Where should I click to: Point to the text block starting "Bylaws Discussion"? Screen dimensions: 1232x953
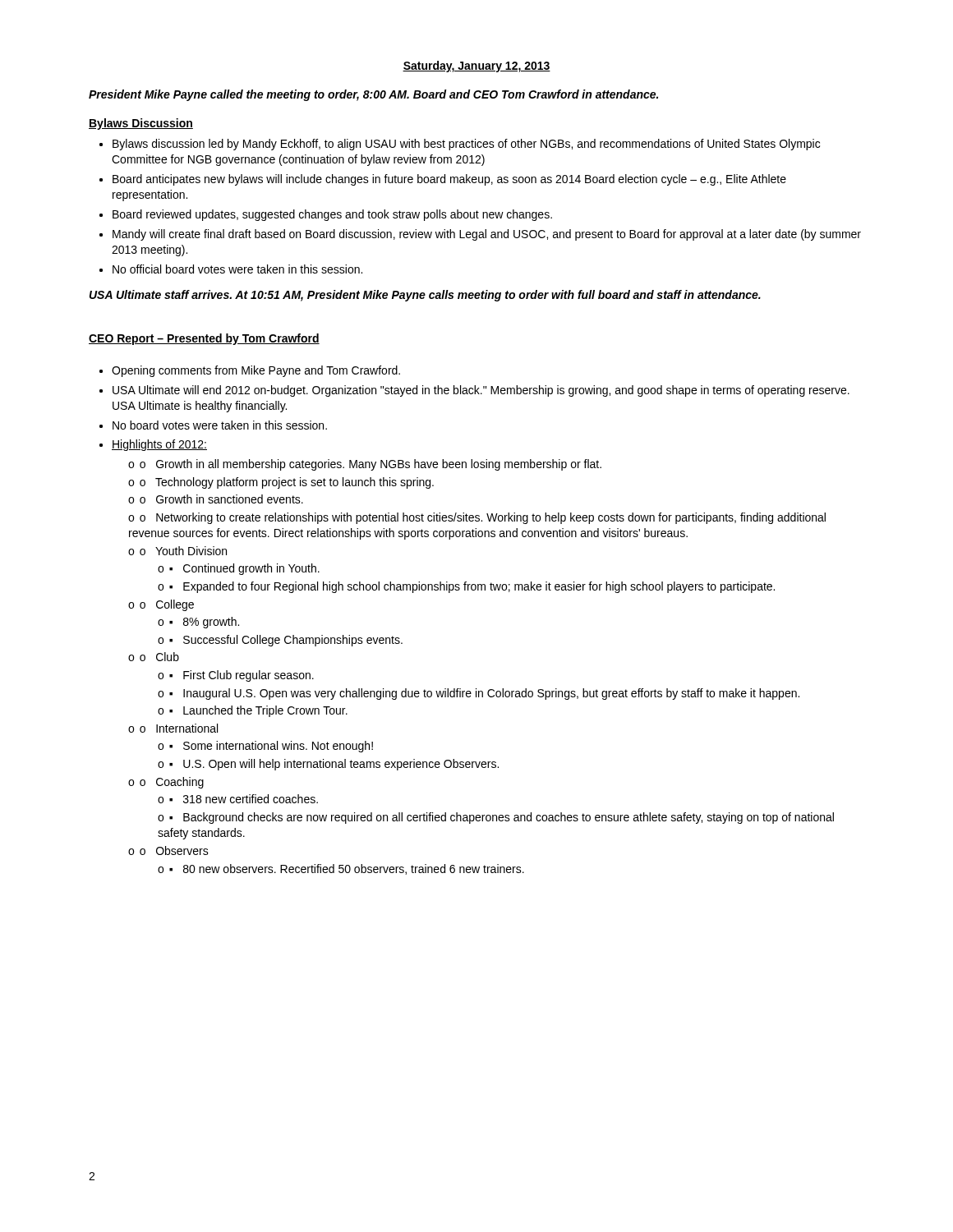point(141,123)
